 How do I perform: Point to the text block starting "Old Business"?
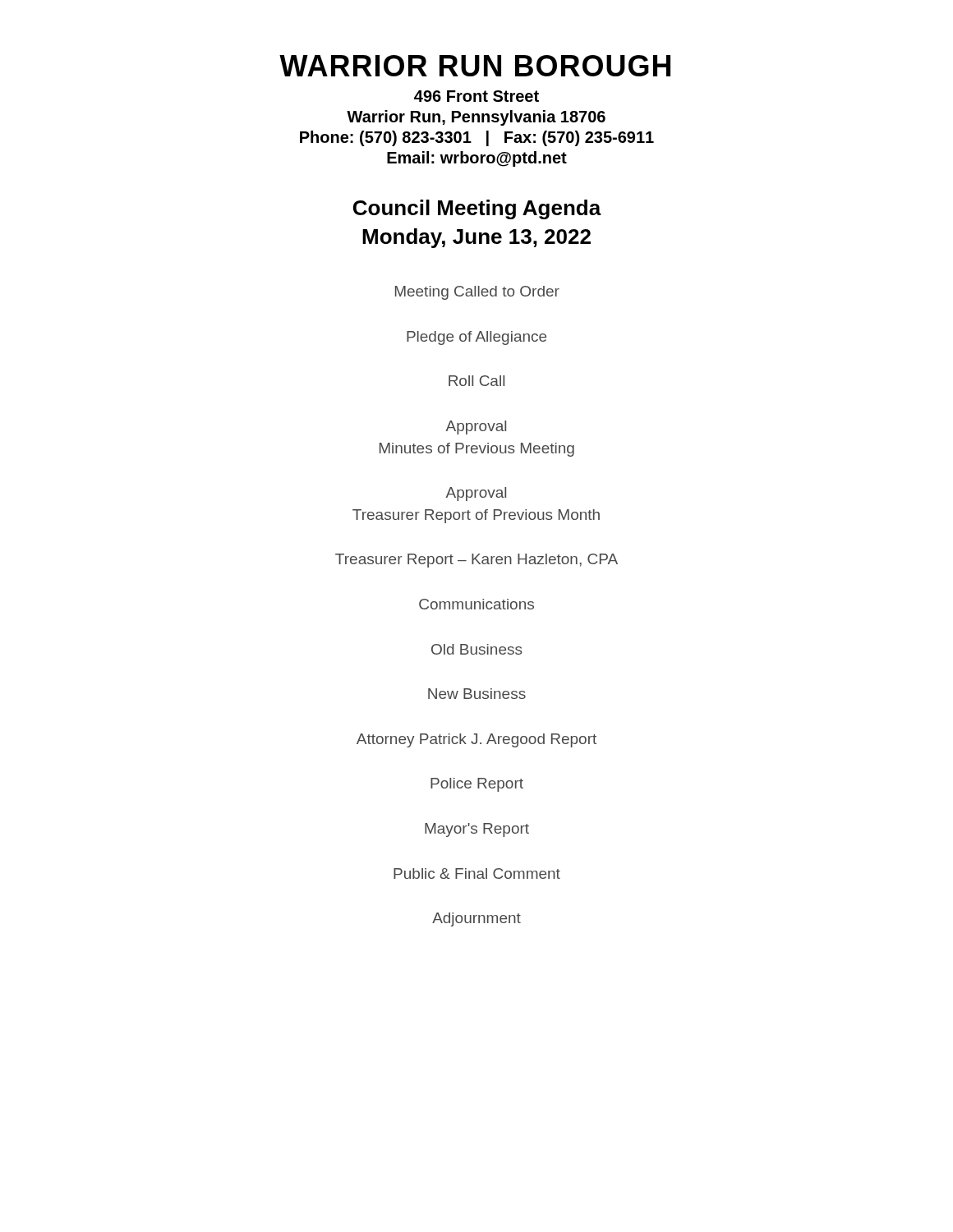[x=476, y=649]
